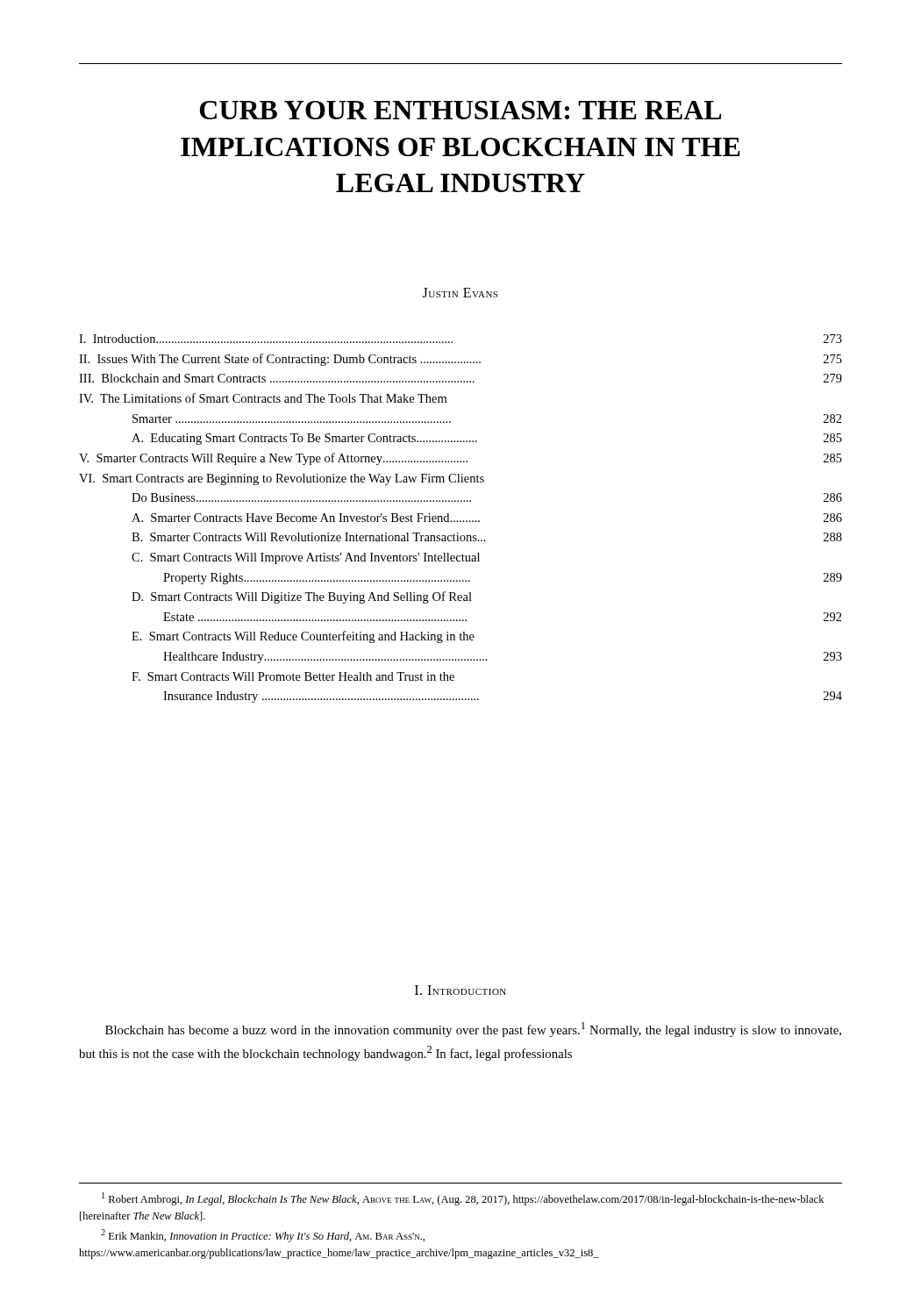
Task: Find the block on this page that starts "2 Erik Mankin, Innovation in Practice: Why"
Action: click(339, 1243)
